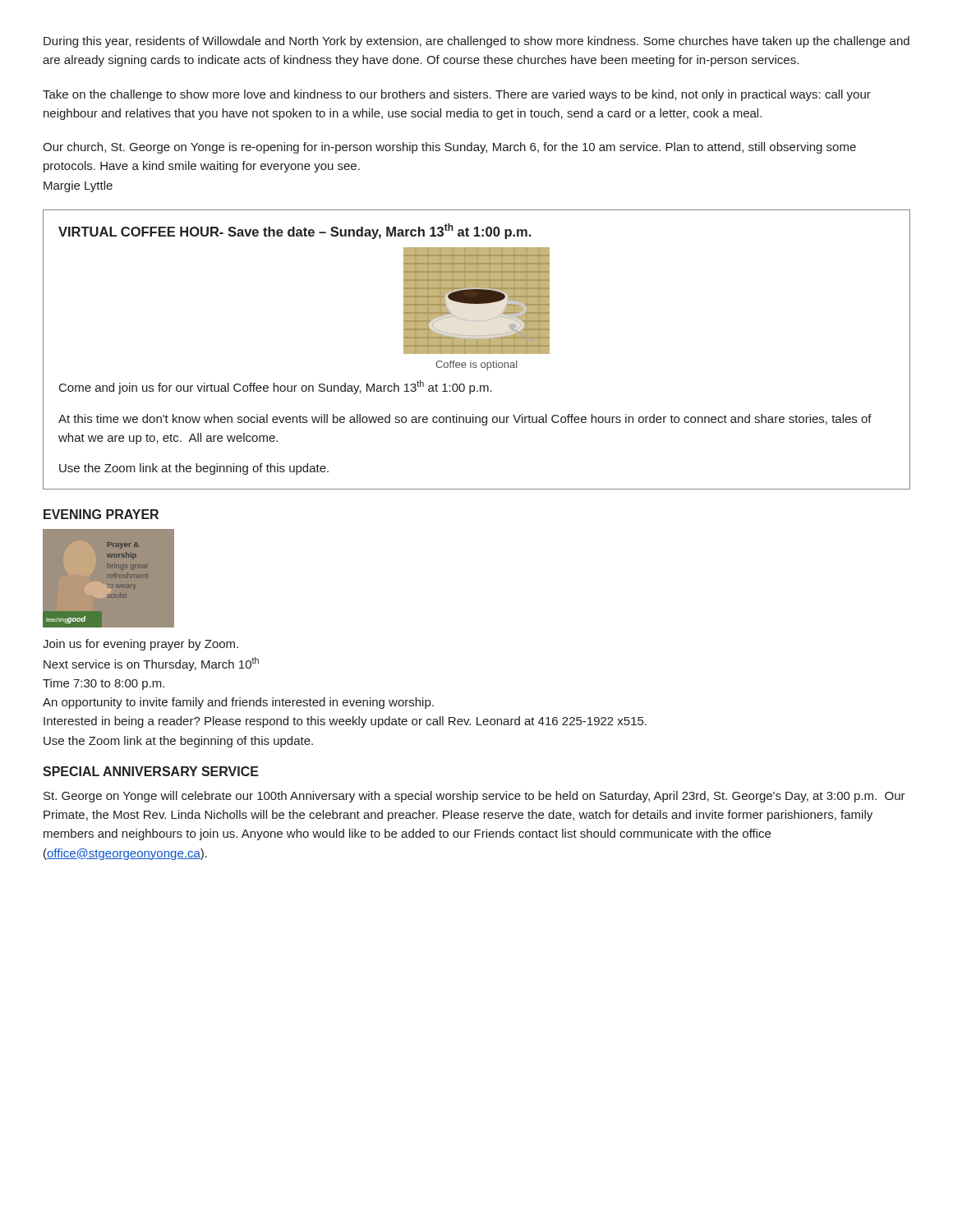This screenshot has width=953, height=1232.
Task: Locate the text starting "St. George on"
Action: click(474, 824)
